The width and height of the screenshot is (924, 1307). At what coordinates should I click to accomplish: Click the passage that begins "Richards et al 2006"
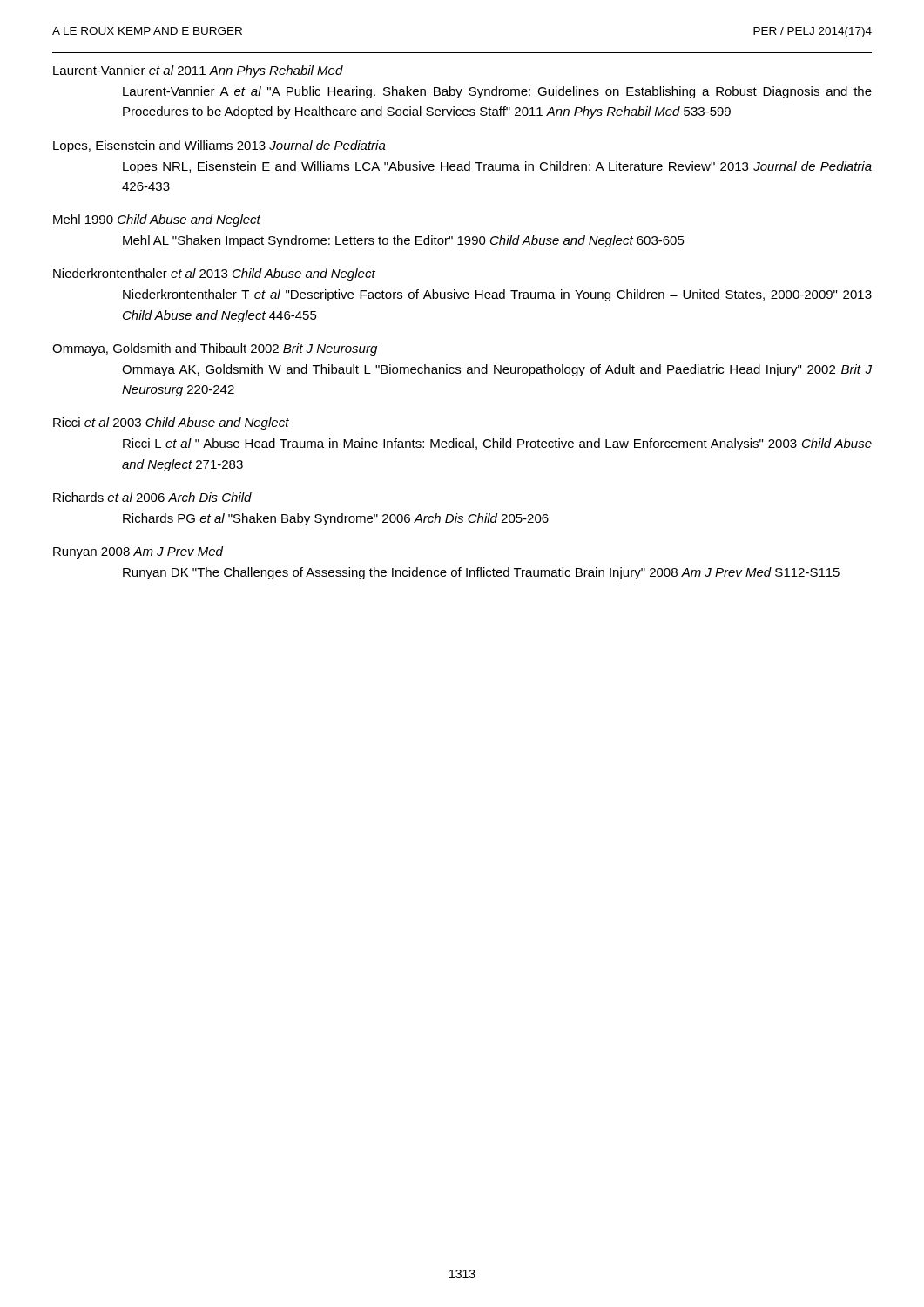tap(462, 509)
